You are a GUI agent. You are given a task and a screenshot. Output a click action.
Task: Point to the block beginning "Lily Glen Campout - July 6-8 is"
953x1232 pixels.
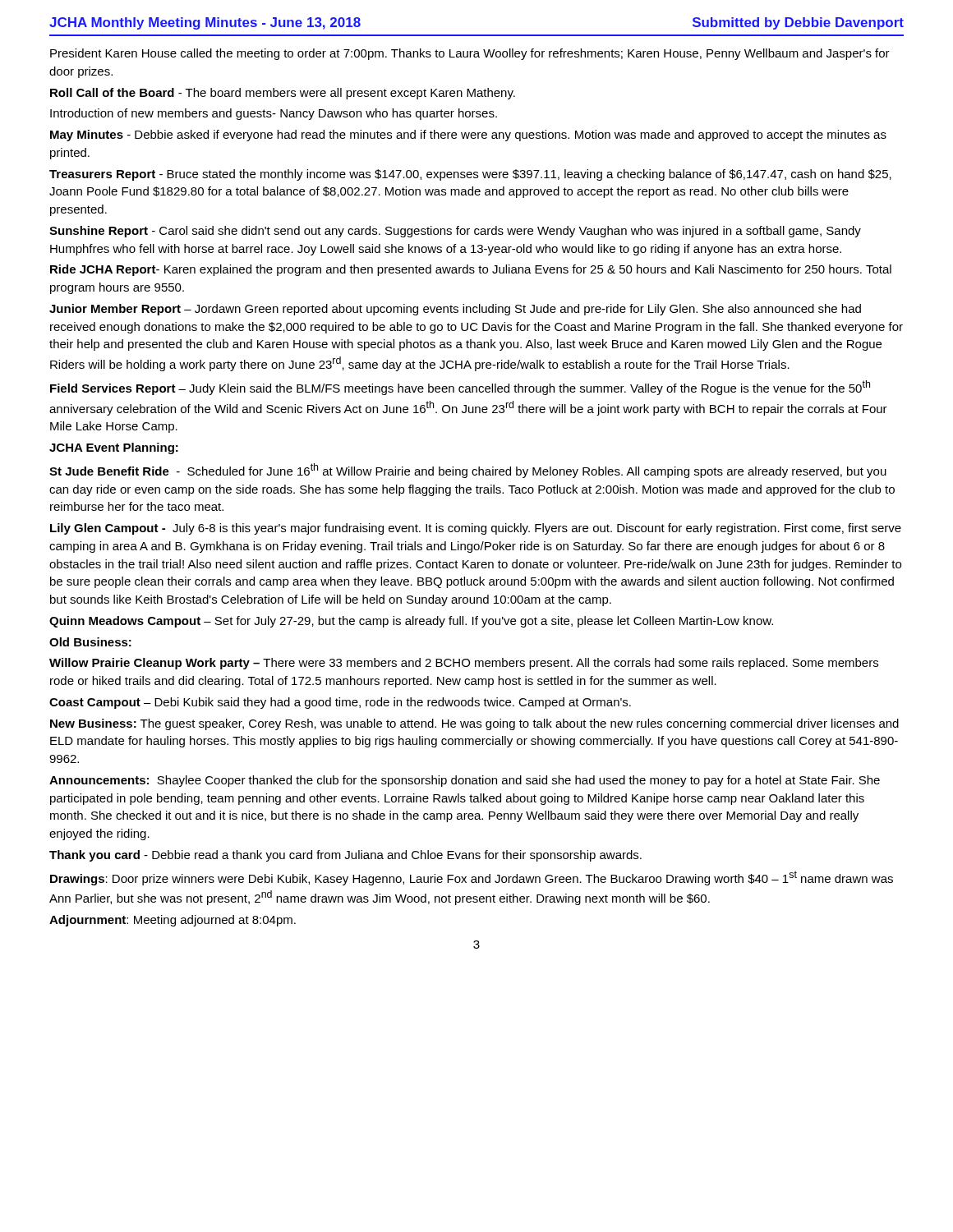click(476, 563)
